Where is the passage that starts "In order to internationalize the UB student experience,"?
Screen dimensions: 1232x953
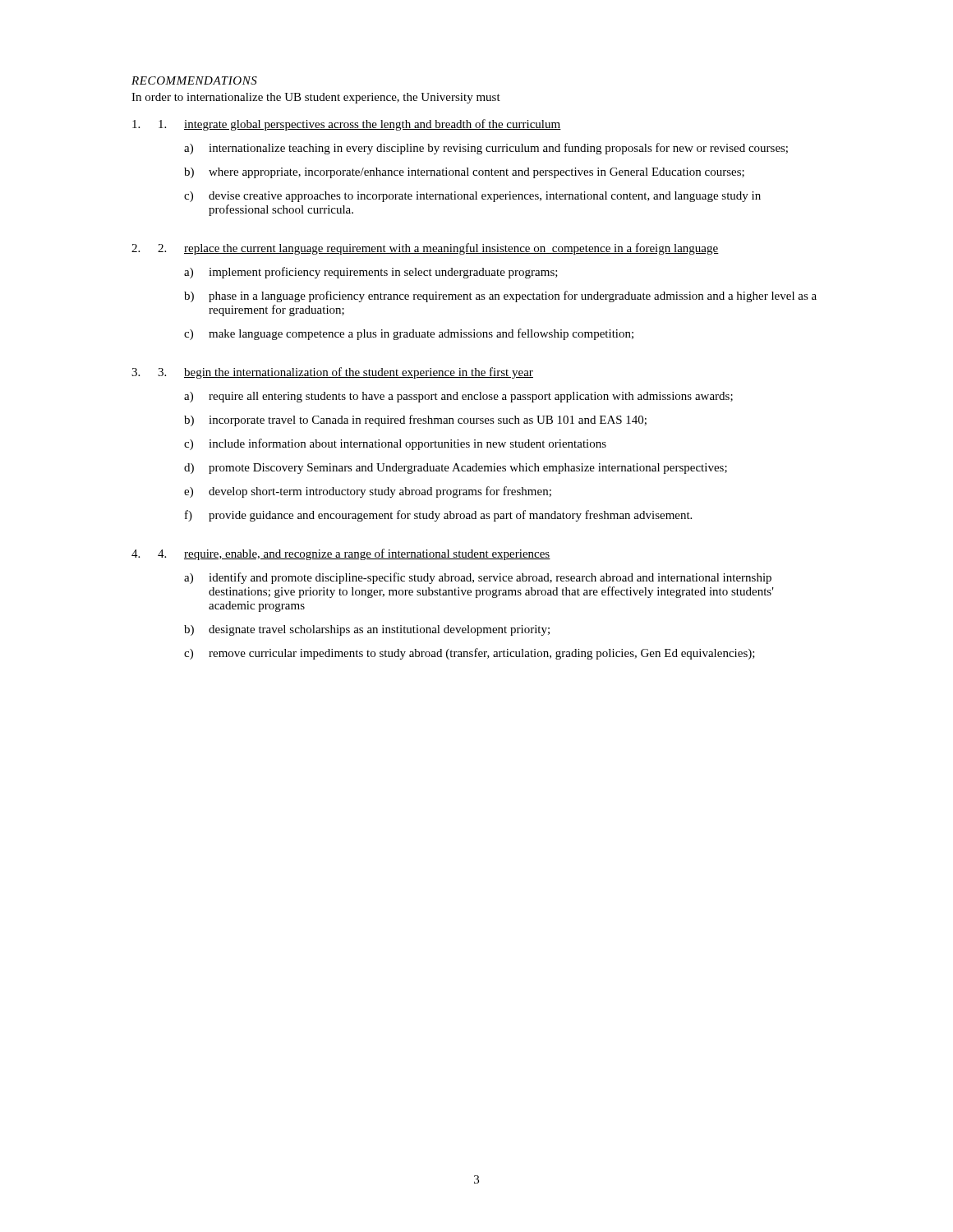(316, 97)
